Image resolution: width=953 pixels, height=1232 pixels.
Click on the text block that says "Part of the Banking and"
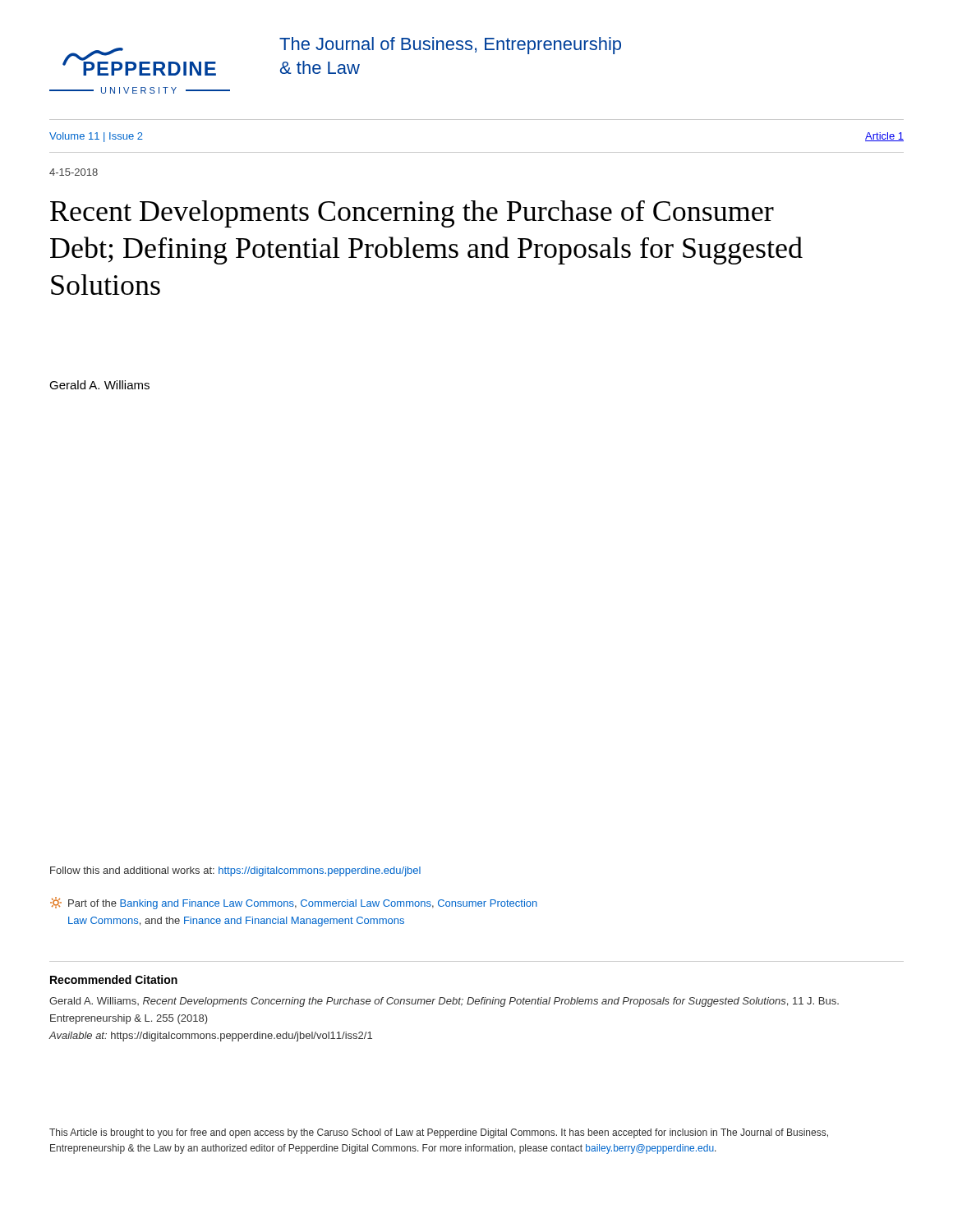tap(293, 912)
